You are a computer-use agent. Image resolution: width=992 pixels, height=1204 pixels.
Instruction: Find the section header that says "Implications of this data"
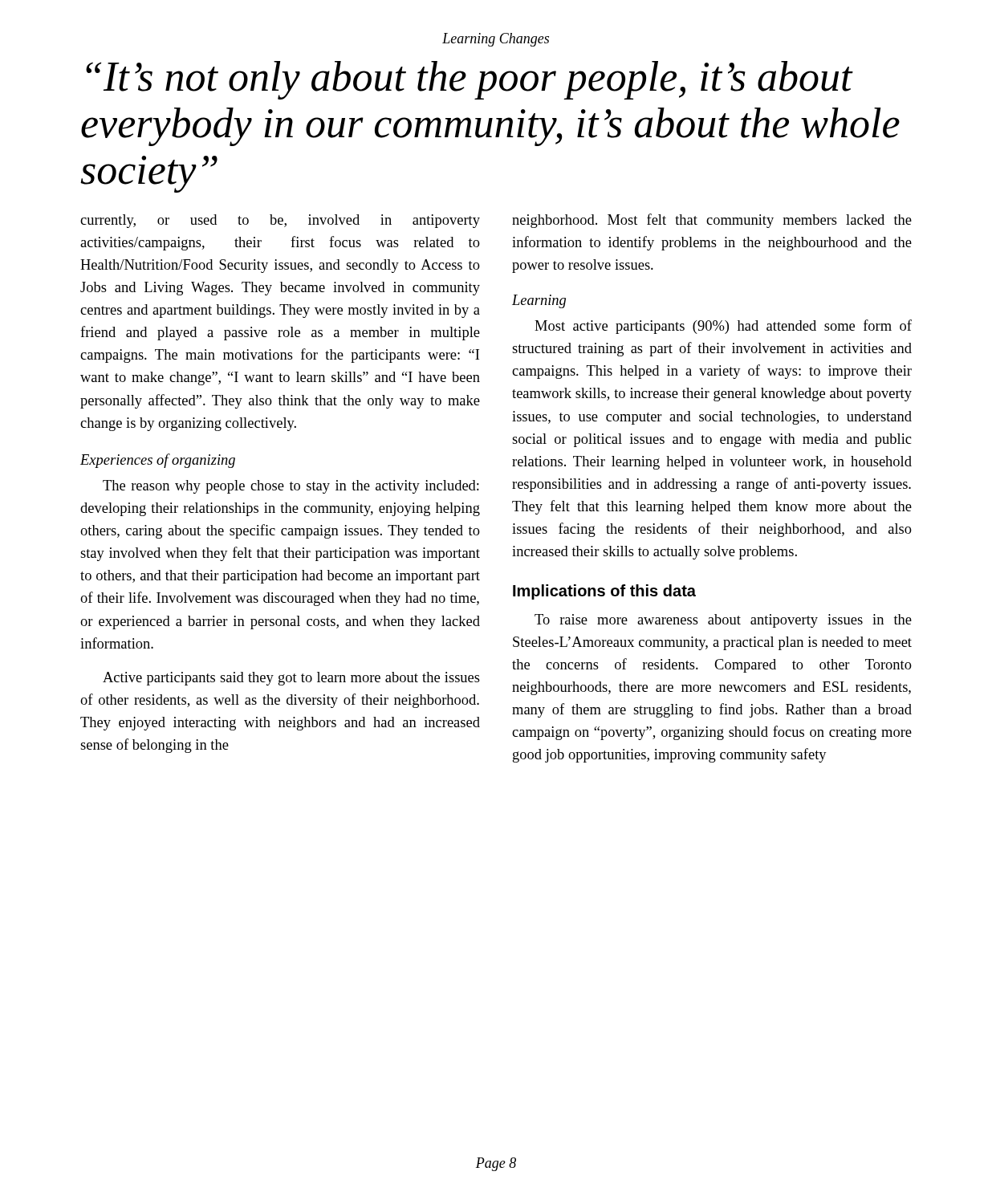tap(604, 591)
